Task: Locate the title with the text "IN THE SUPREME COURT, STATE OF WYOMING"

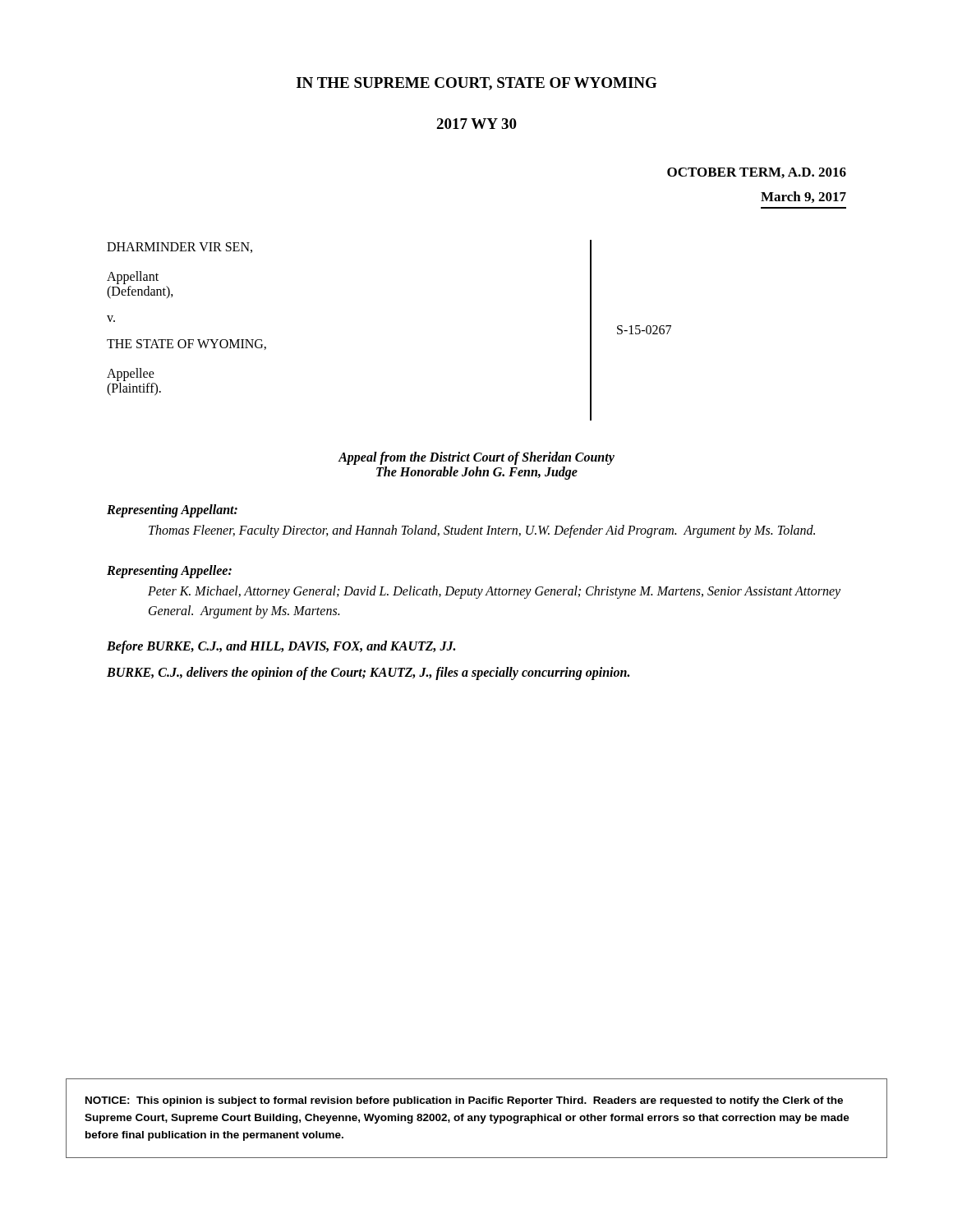Action: click(476, 83)
